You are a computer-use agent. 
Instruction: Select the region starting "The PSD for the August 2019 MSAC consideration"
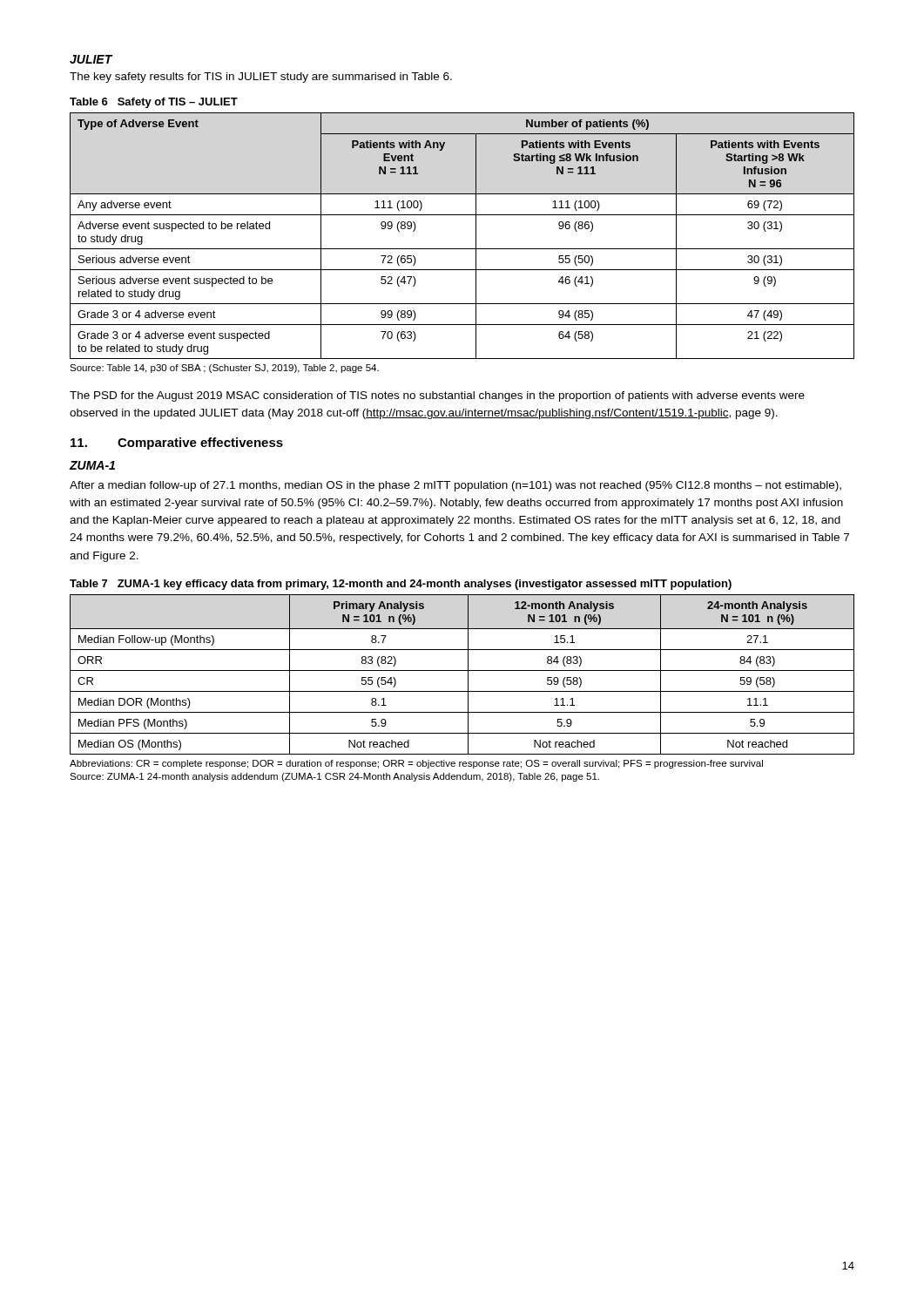coord(437,404)
